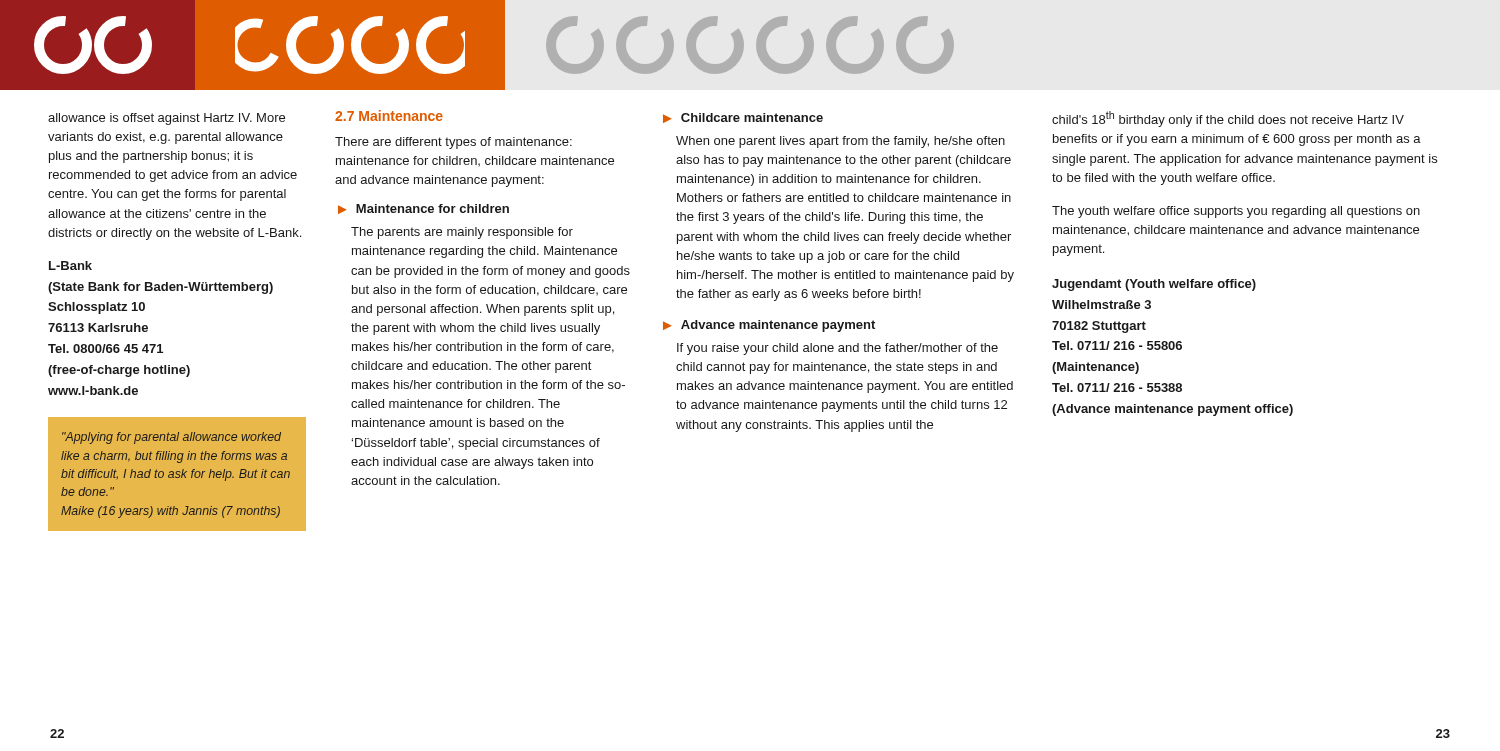Point to the region starting "► Childcare maintenance When one"

point(840,206)
